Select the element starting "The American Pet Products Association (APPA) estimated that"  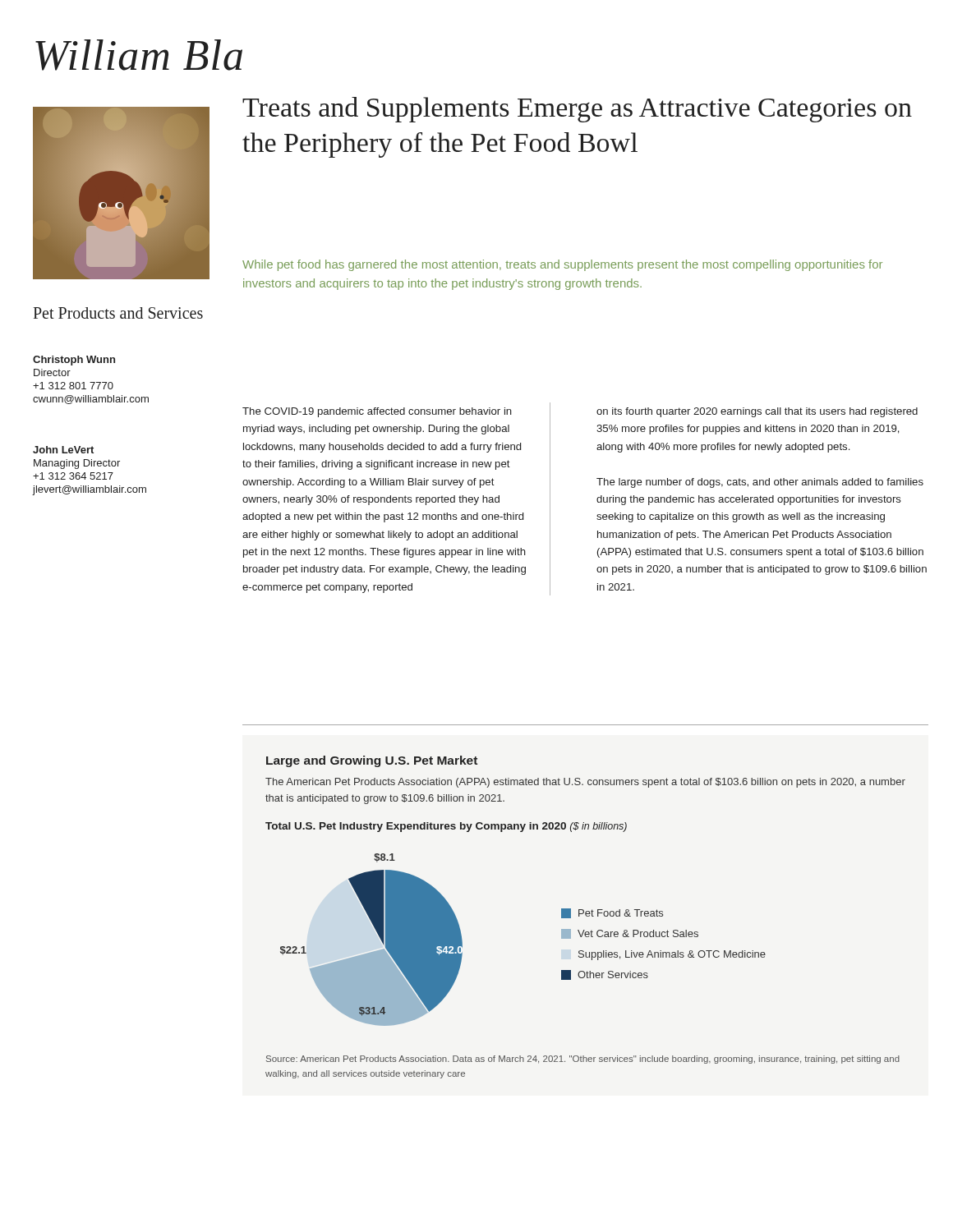[585, 790]
